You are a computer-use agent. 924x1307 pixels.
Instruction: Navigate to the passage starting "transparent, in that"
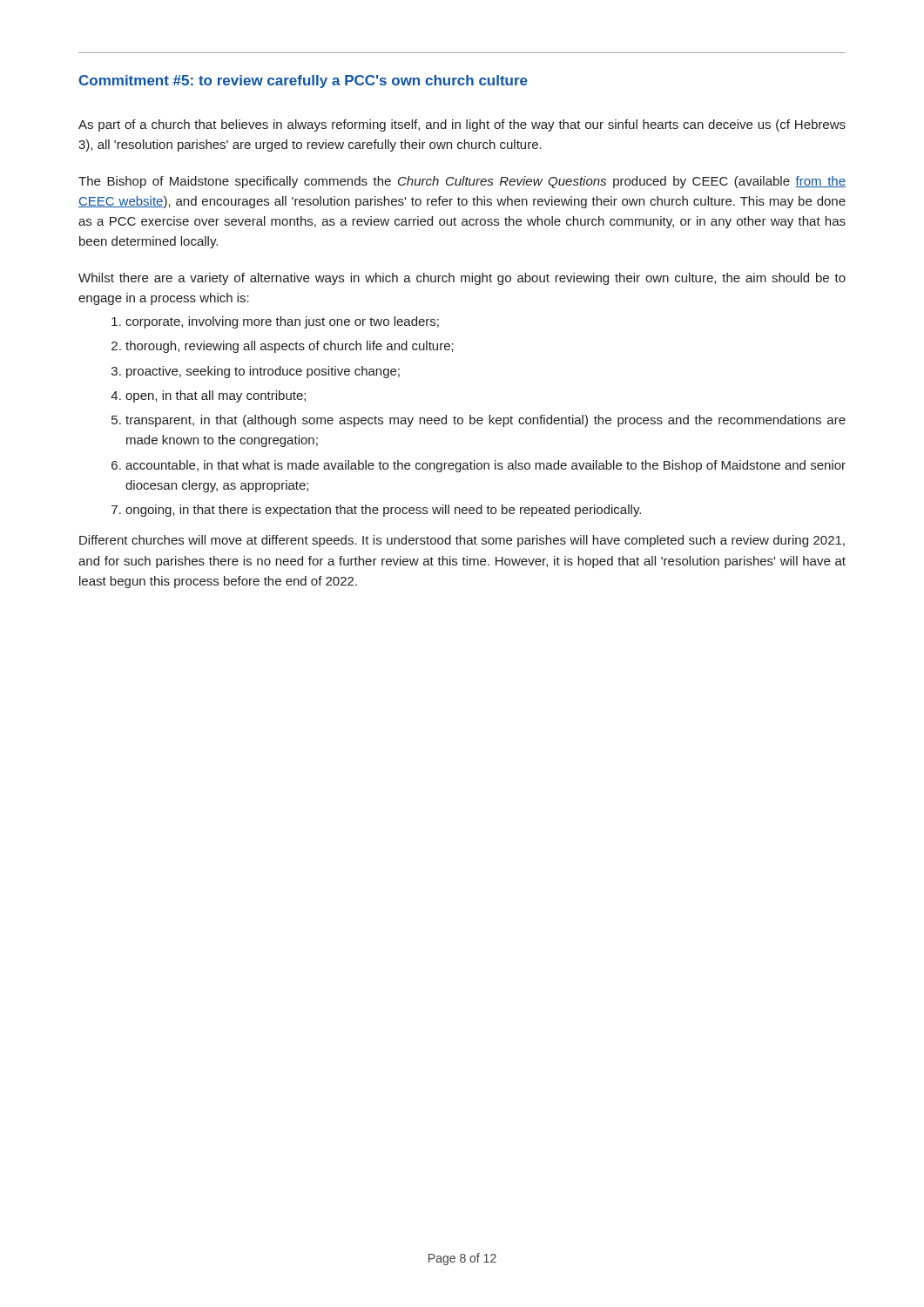tap(486, 430)
